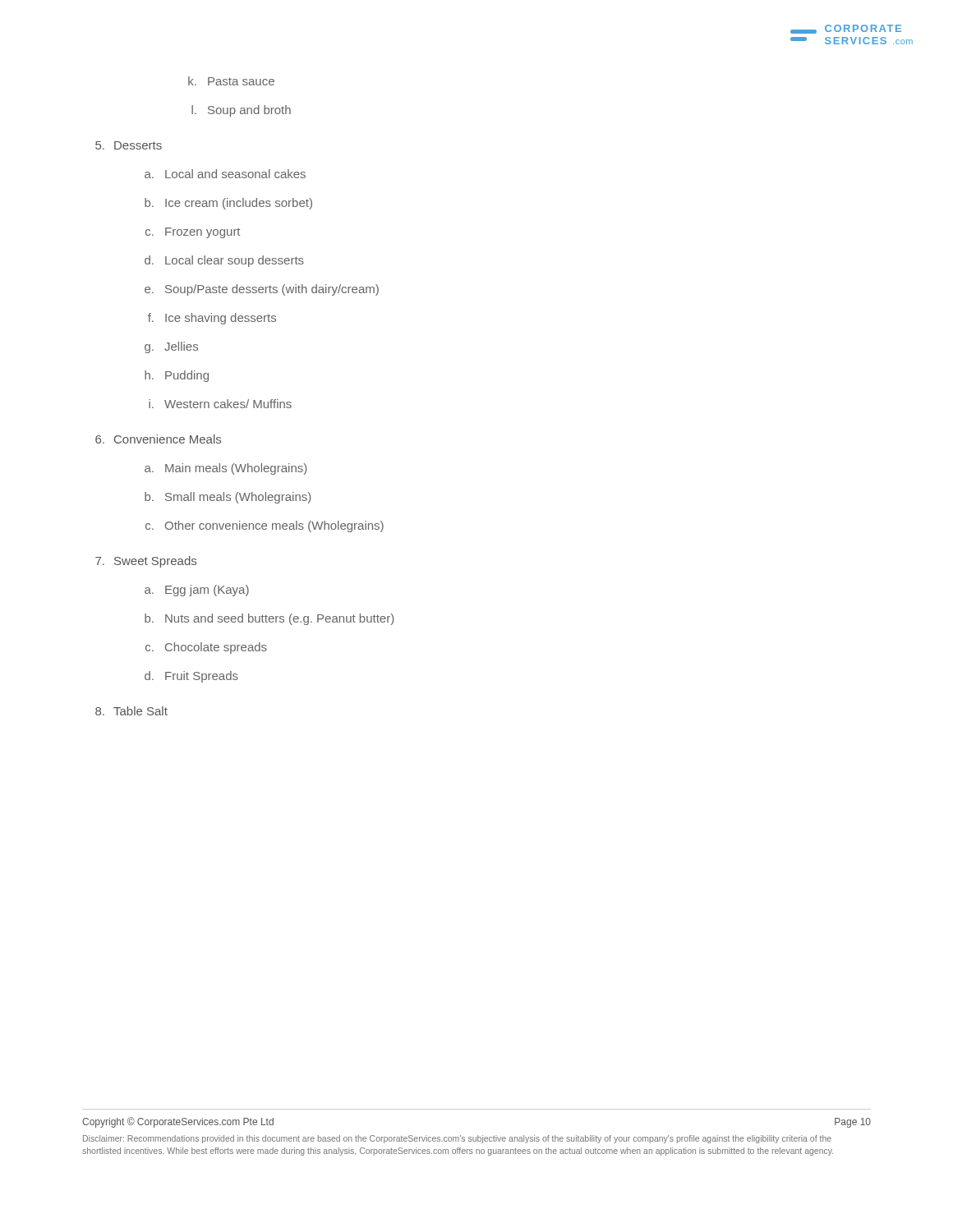Image resolution: width=953 pixels, height=1232 pixels.
Task: Point to the passage starting "c. Chocolate spreads"
Action: pyautogui.click(x=199, y=647)
